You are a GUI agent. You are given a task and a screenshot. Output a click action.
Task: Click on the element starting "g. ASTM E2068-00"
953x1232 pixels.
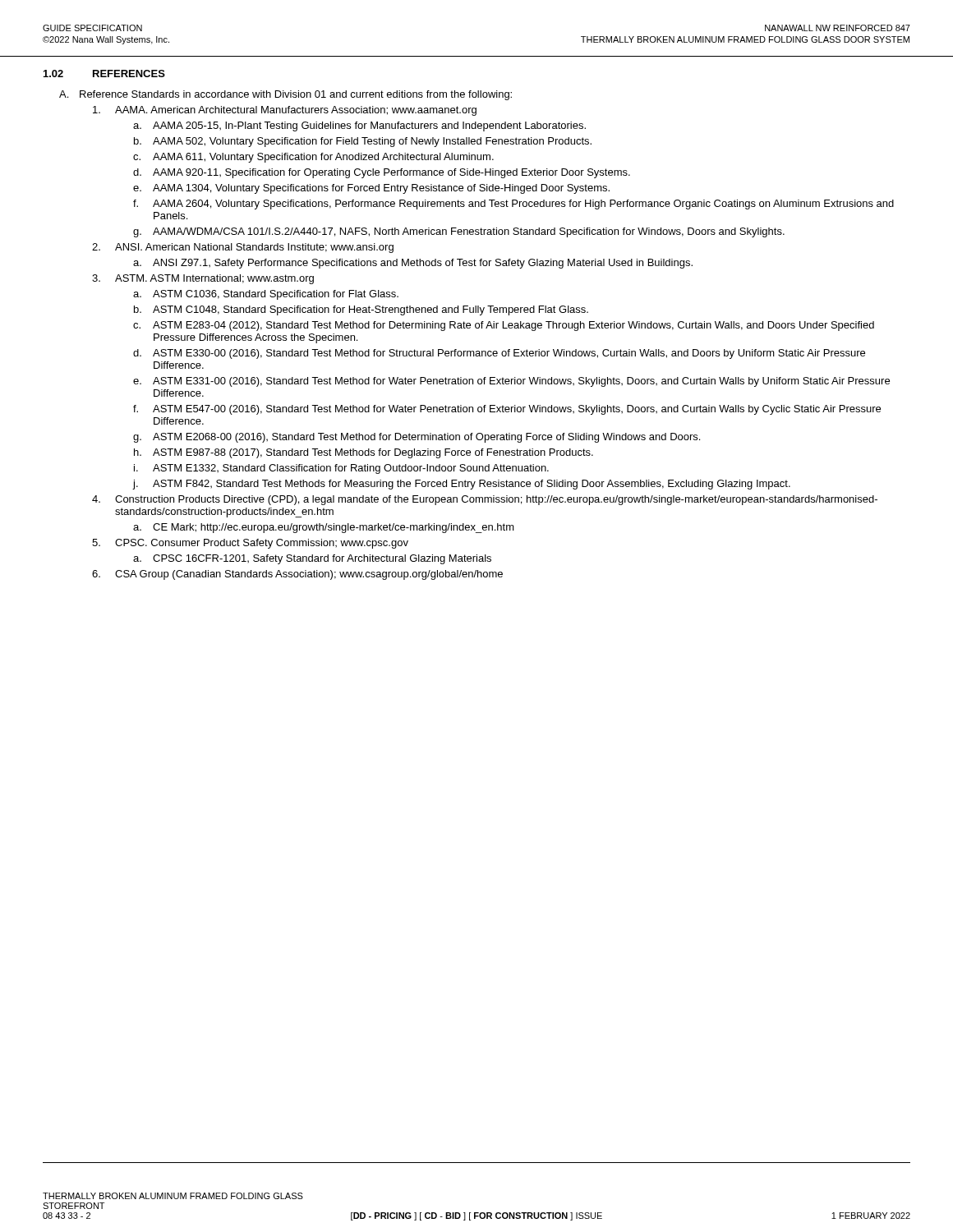[417, 436]
